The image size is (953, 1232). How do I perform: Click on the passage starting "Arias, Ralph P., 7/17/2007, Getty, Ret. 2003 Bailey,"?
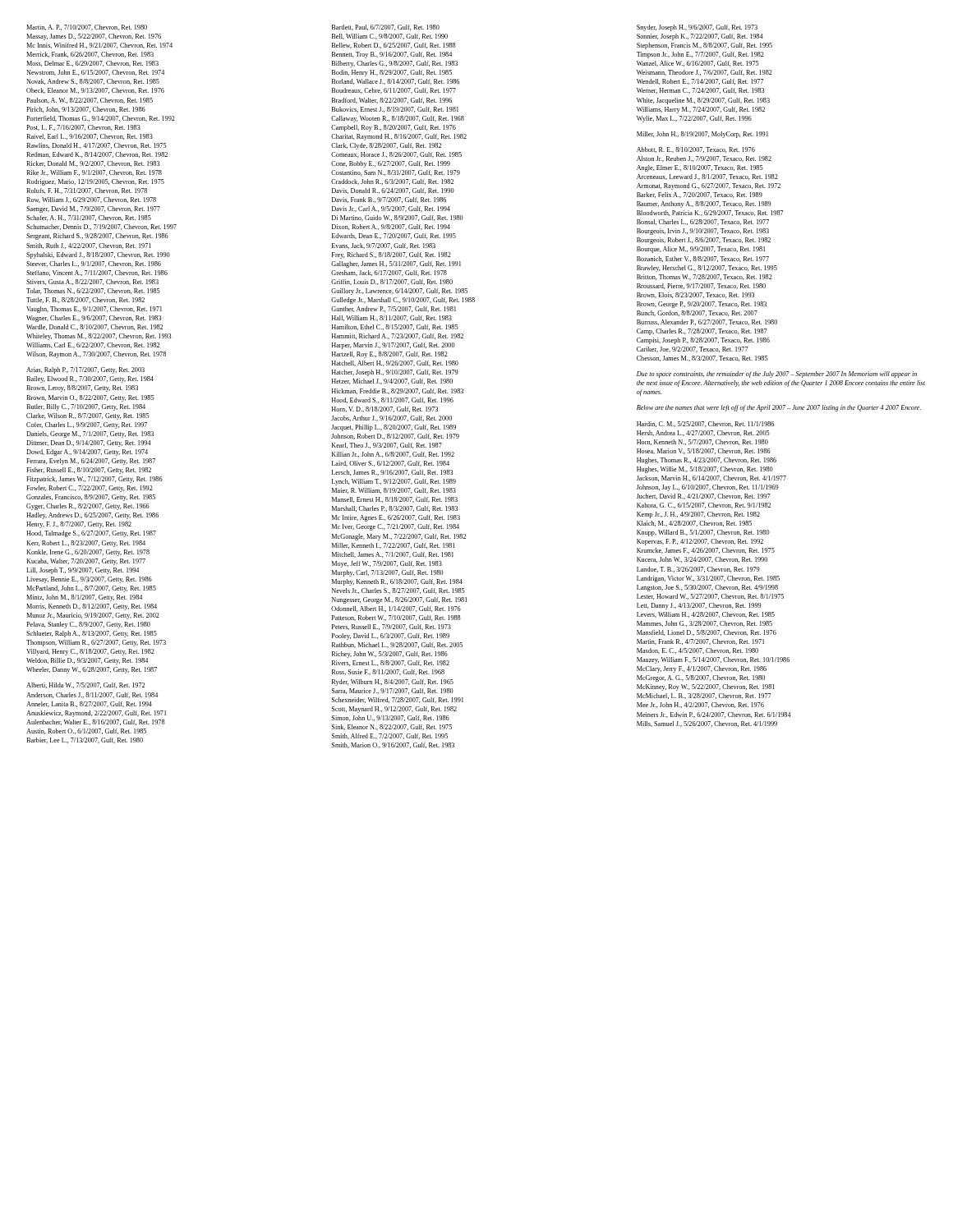(x=96, y=520)
